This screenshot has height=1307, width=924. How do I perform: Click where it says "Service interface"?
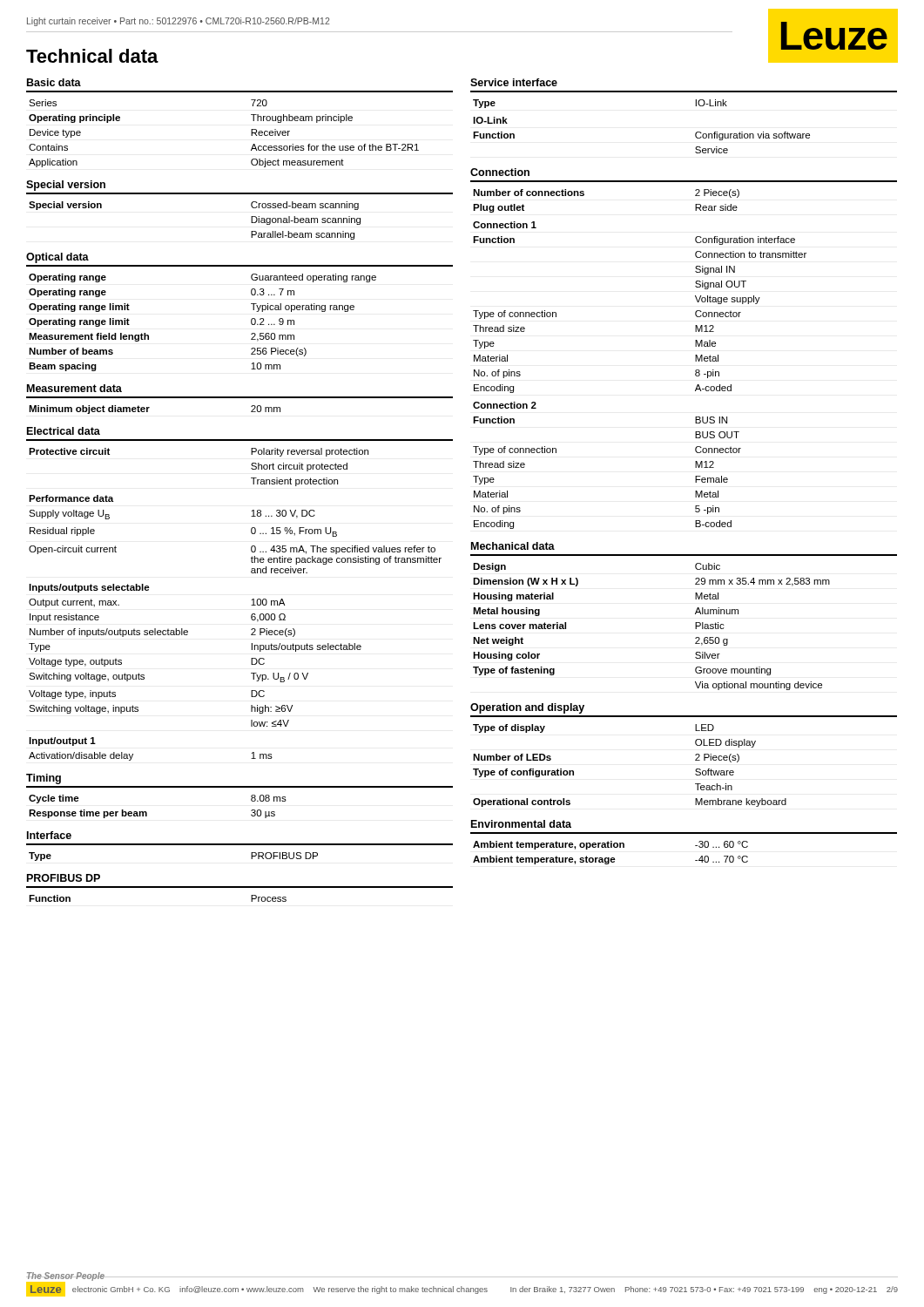(514, 83)
